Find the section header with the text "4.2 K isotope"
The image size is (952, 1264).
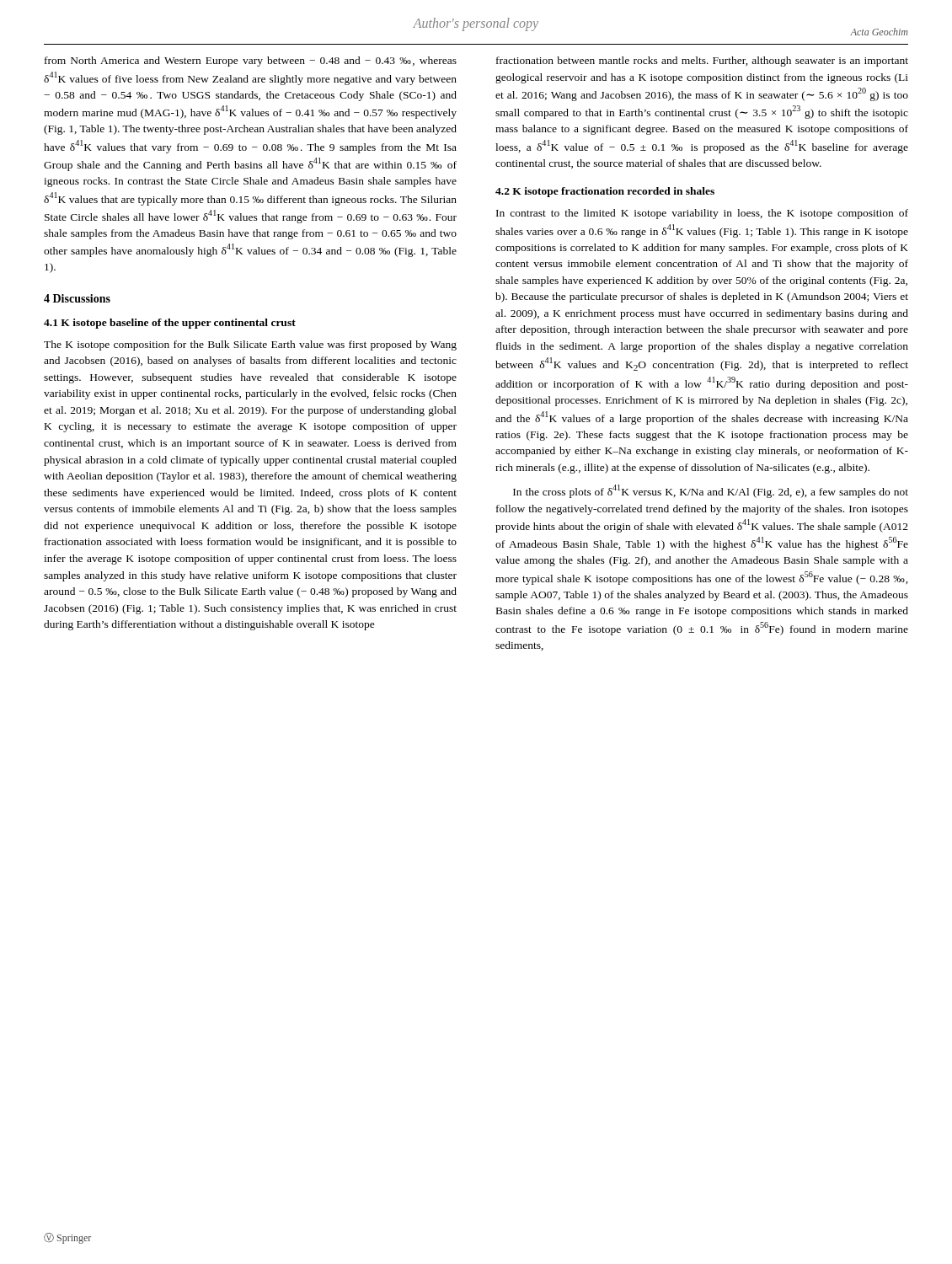pyautogui.click(x=605, y=191)
